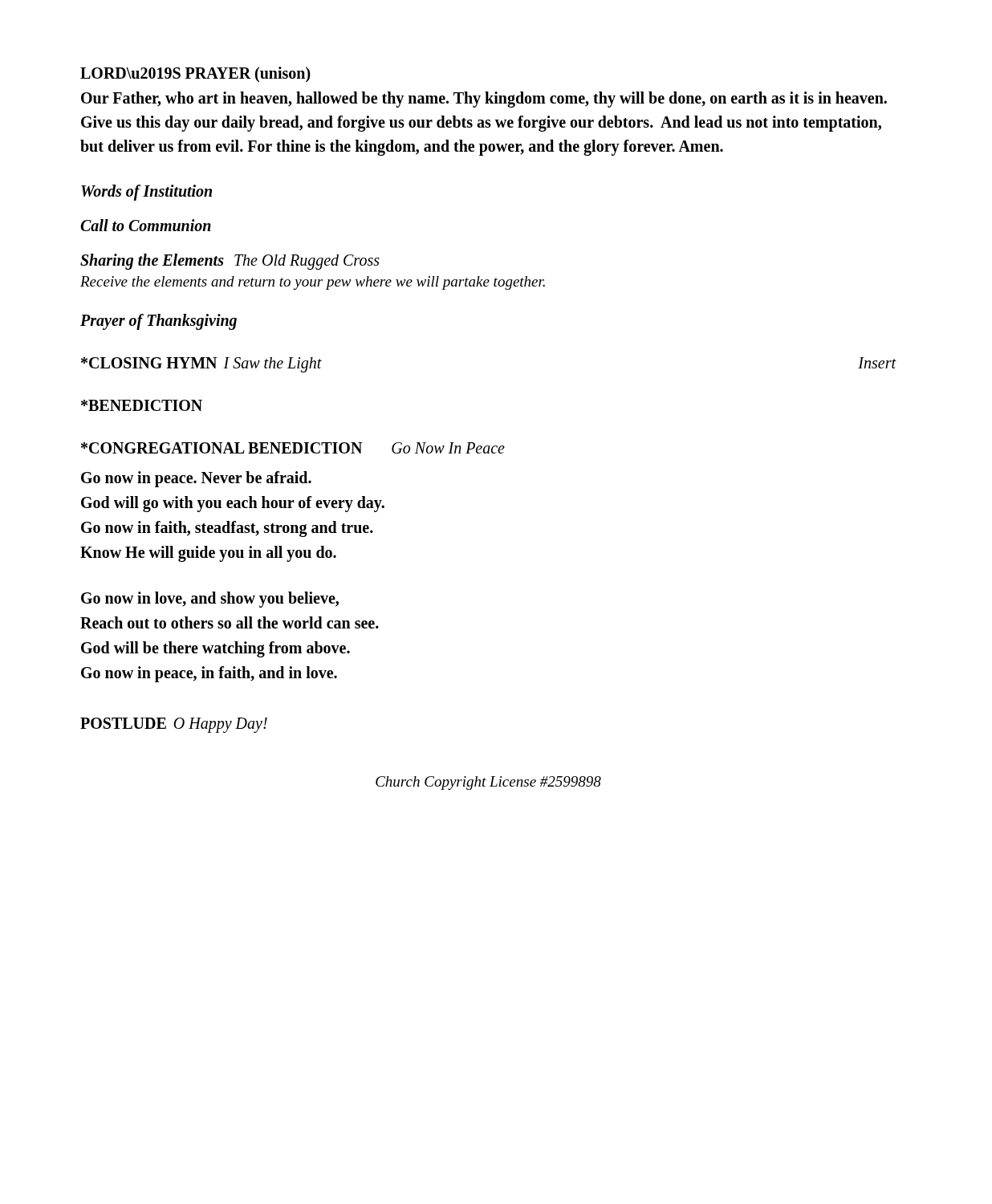Screen dimensions: 1204x992
Task: Locate the section header containing "Words of Institution"
Action: click(x=147, y=191)
